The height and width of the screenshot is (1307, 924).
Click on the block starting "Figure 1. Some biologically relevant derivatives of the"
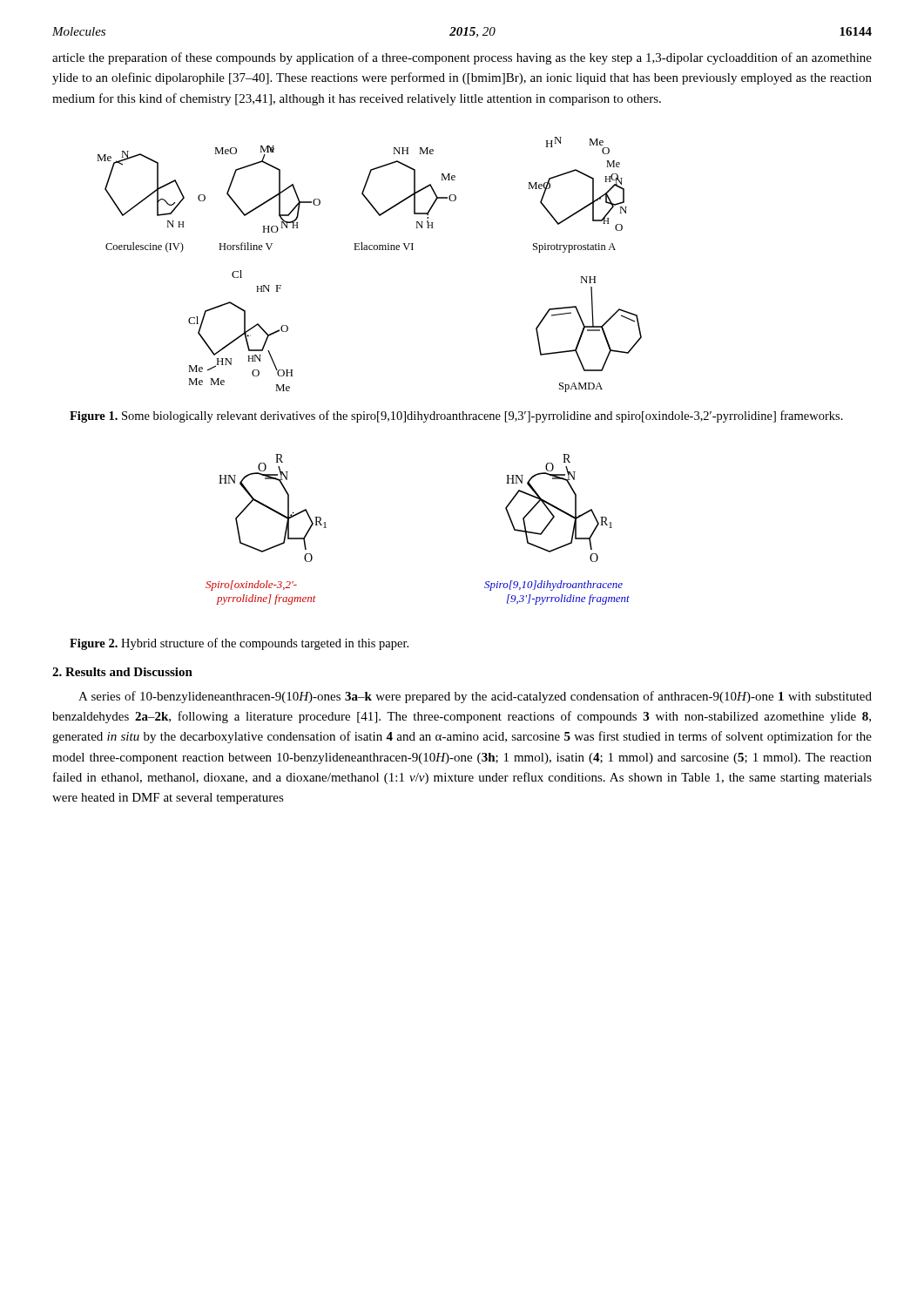click(456, 415)
